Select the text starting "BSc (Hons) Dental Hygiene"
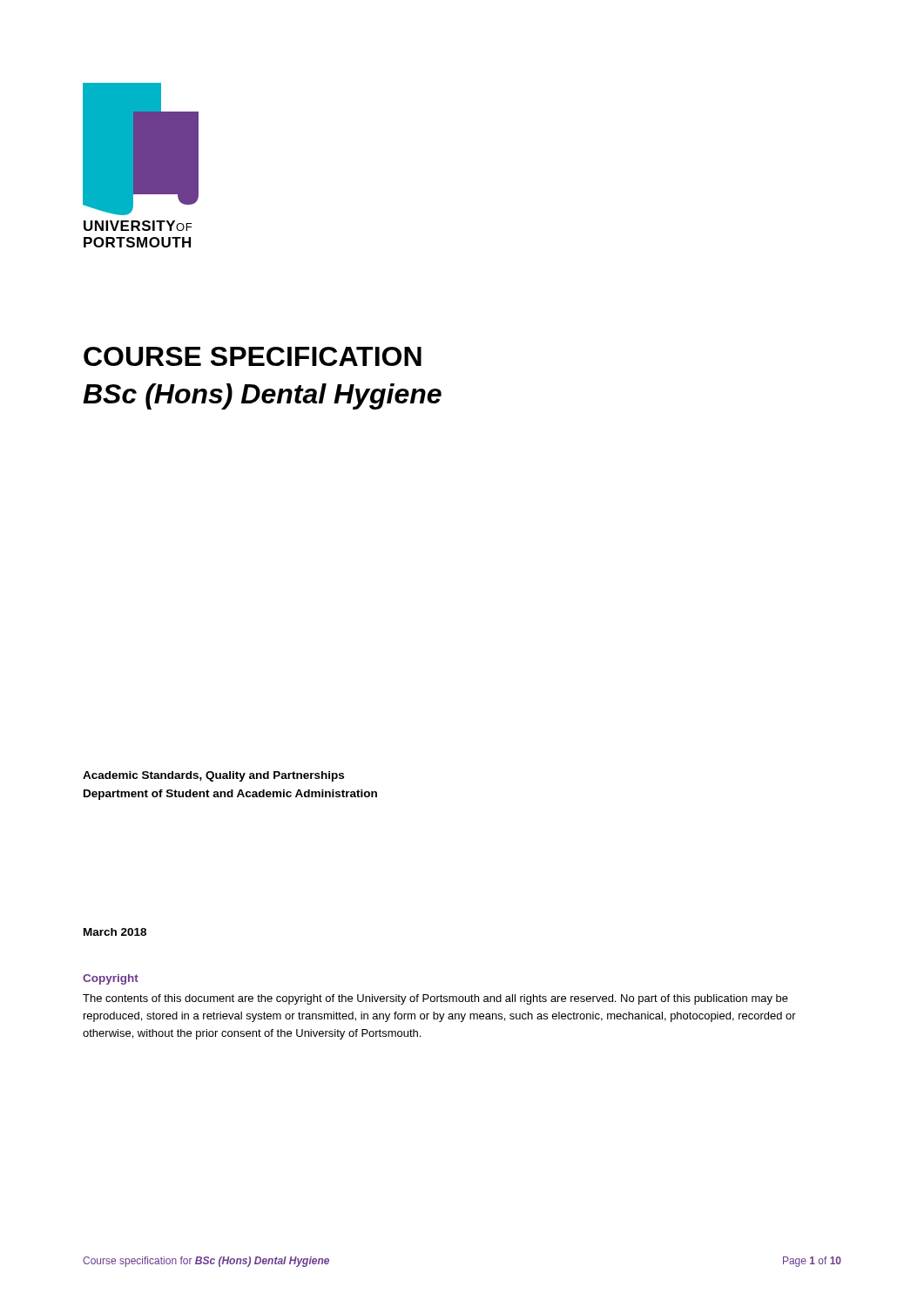 click(x=262, y=396)
